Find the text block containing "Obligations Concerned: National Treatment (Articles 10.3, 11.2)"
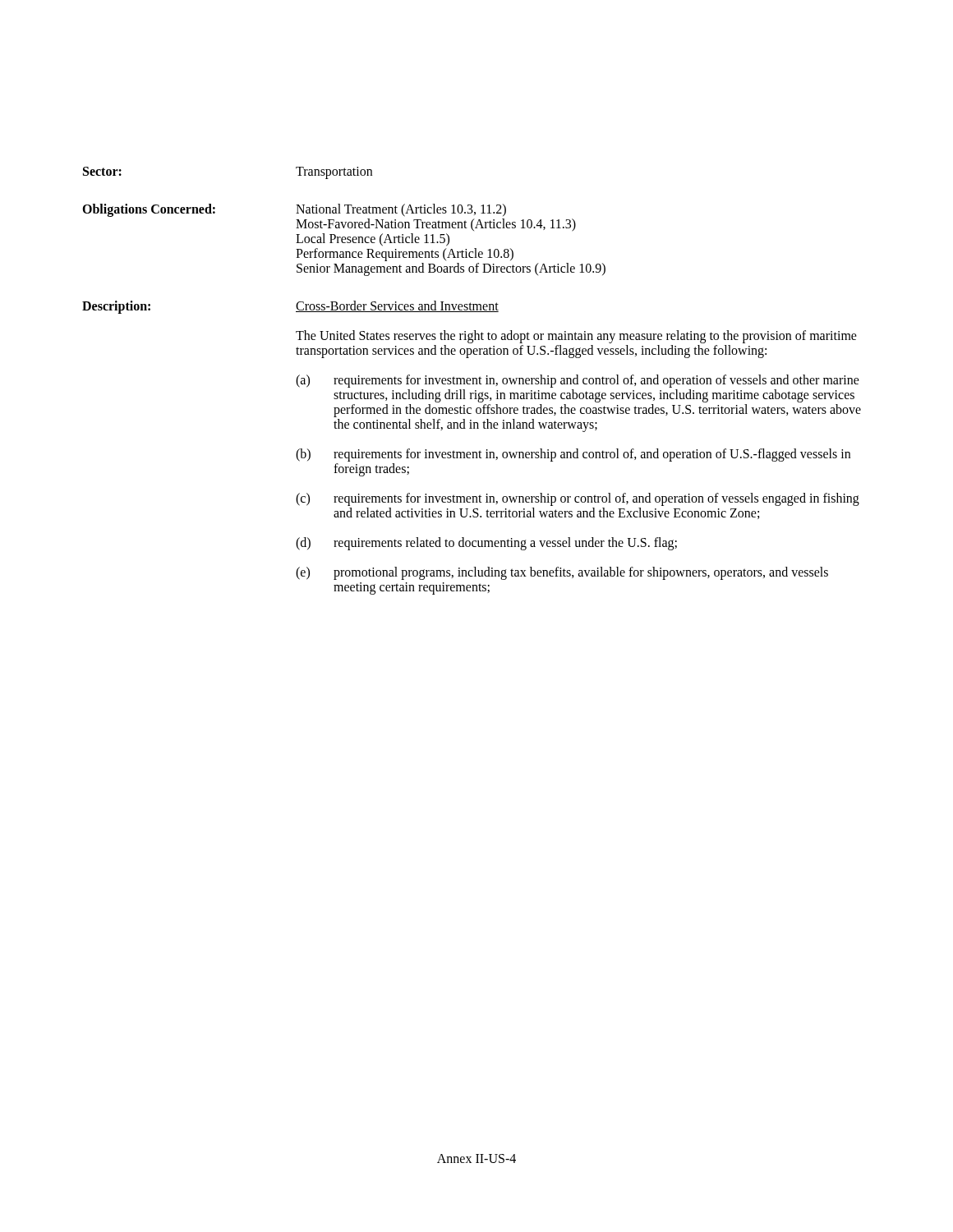Viewport: 953px width, 1232px height. pyautogui.click(x=476, y=239)
